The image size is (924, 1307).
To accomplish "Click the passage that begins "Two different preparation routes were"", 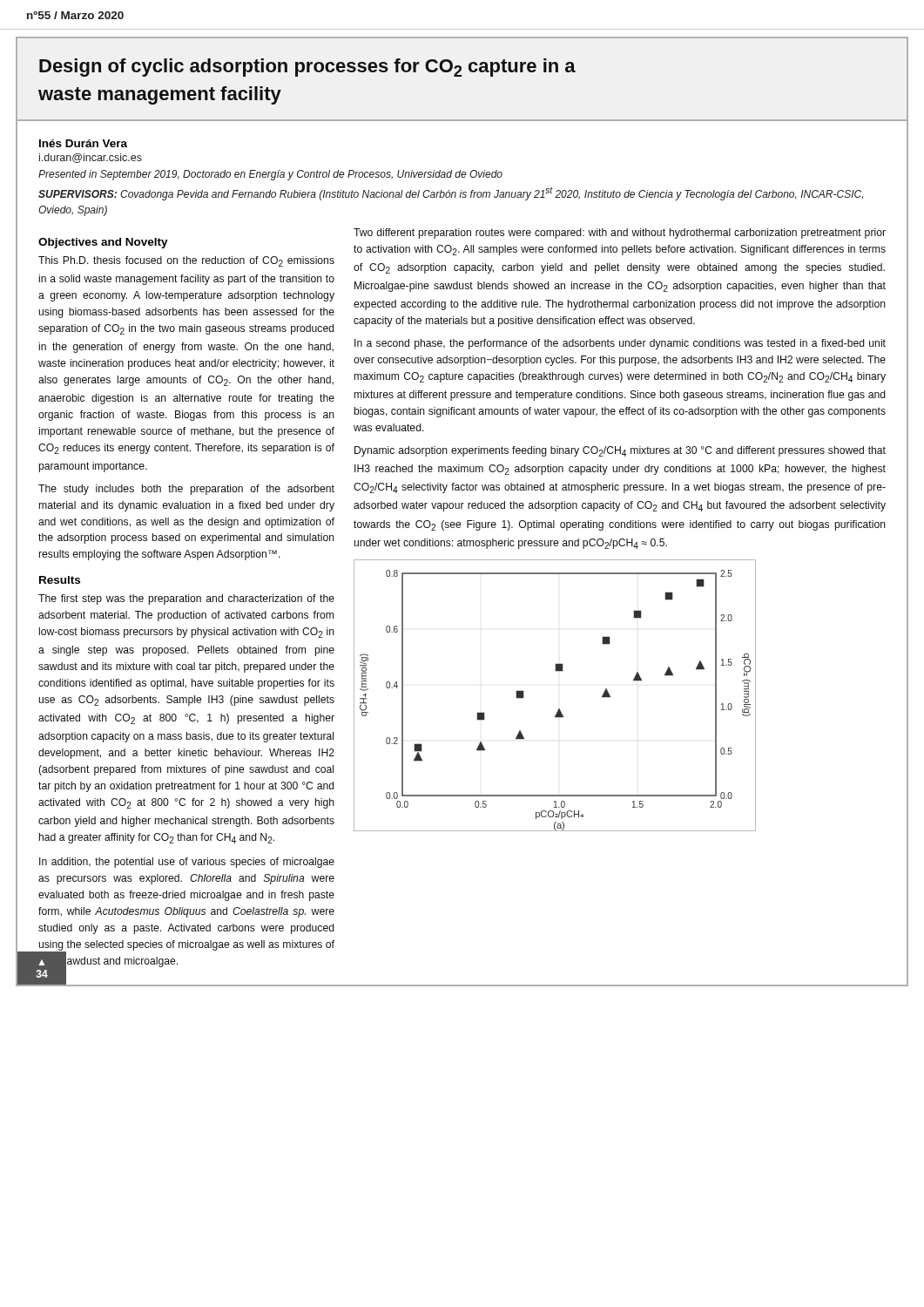I will click(620, 277).
